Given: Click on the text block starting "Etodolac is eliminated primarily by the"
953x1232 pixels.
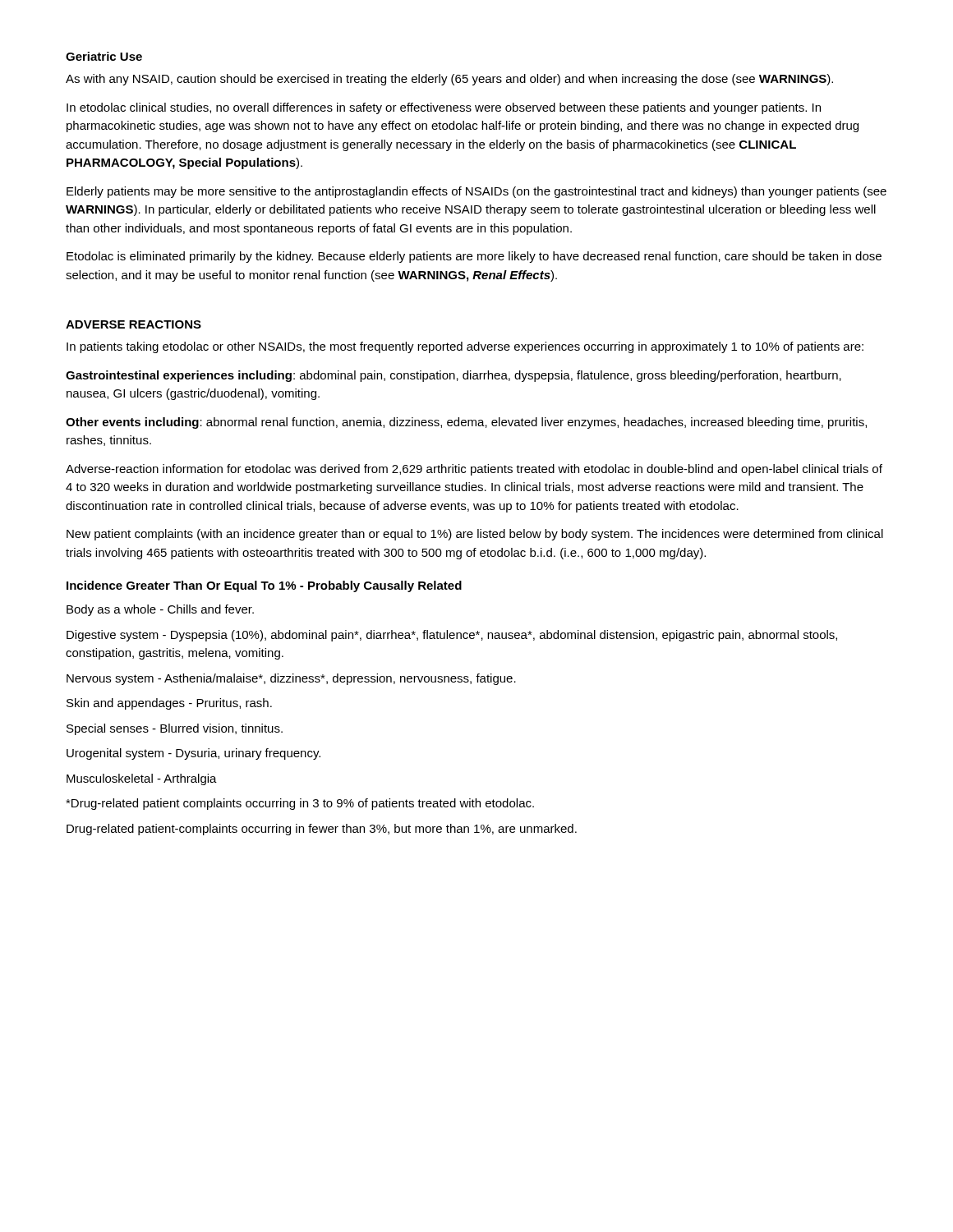Looking at the screenshot, I should click(x=474, y=265).
